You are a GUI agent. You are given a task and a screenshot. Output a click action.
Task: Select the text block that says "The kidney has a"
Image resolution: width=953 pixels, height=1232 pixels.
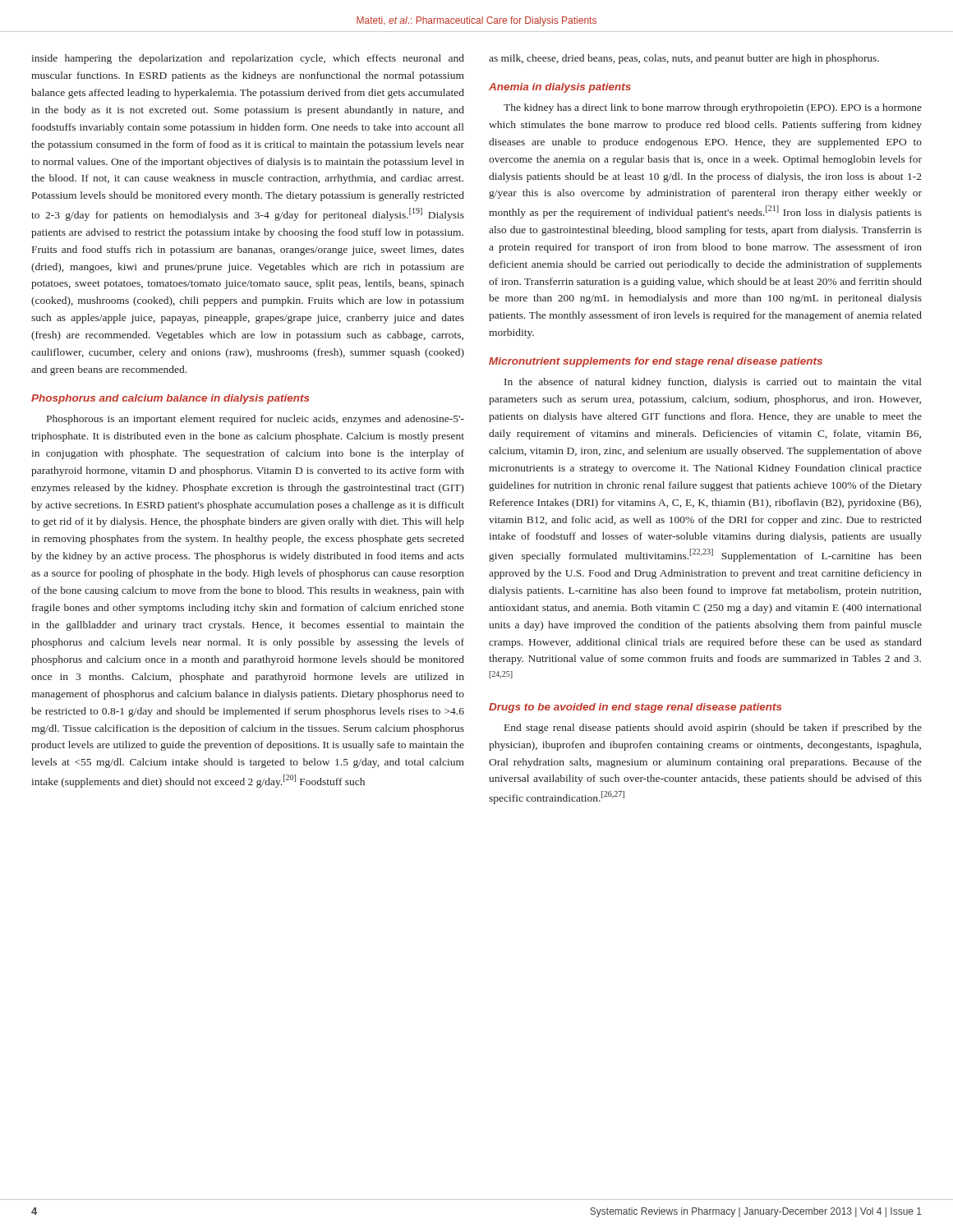pos(705,221)
